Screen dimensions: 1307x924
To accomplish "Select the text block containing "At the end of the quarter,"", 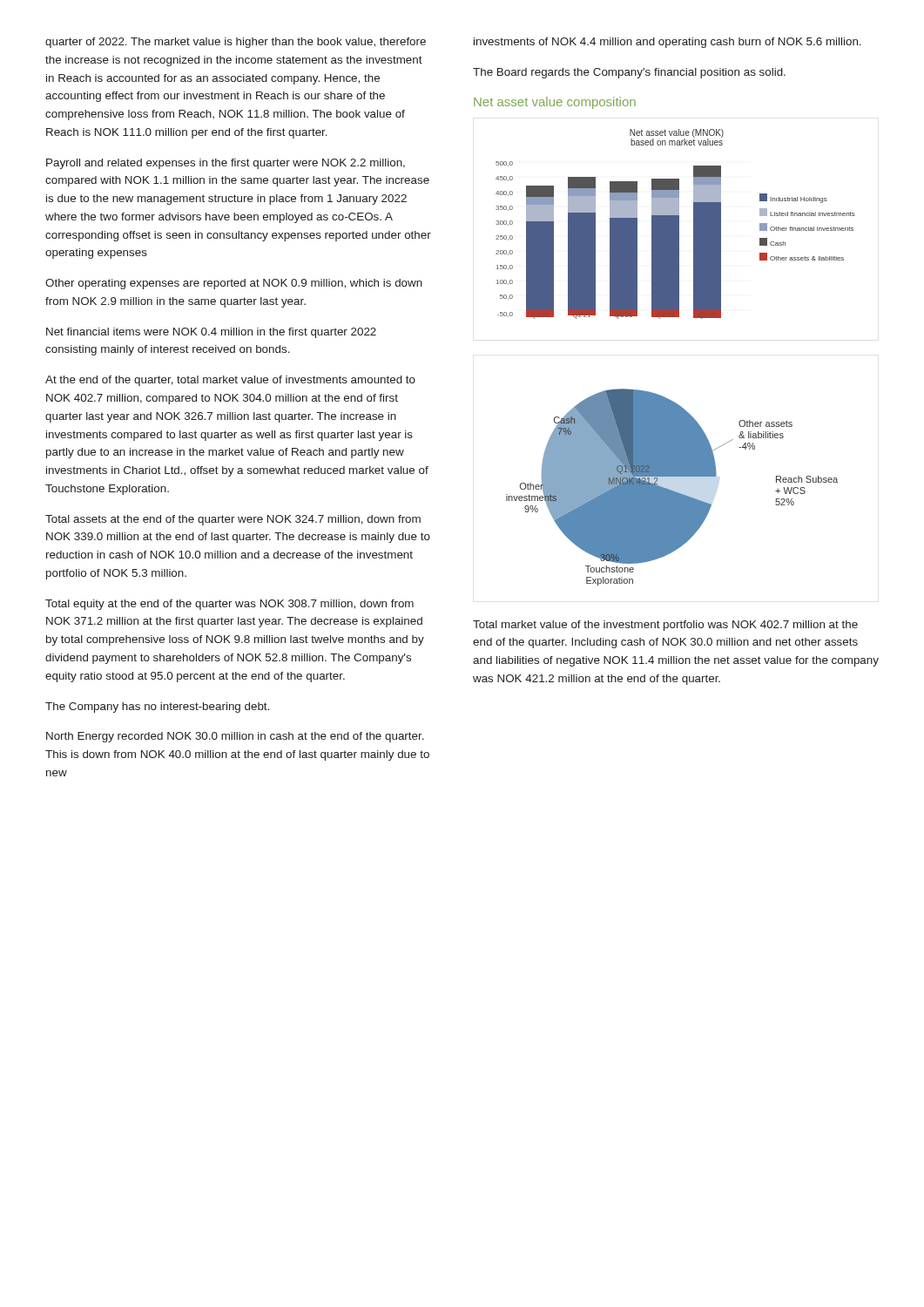I will coord(237,434).
